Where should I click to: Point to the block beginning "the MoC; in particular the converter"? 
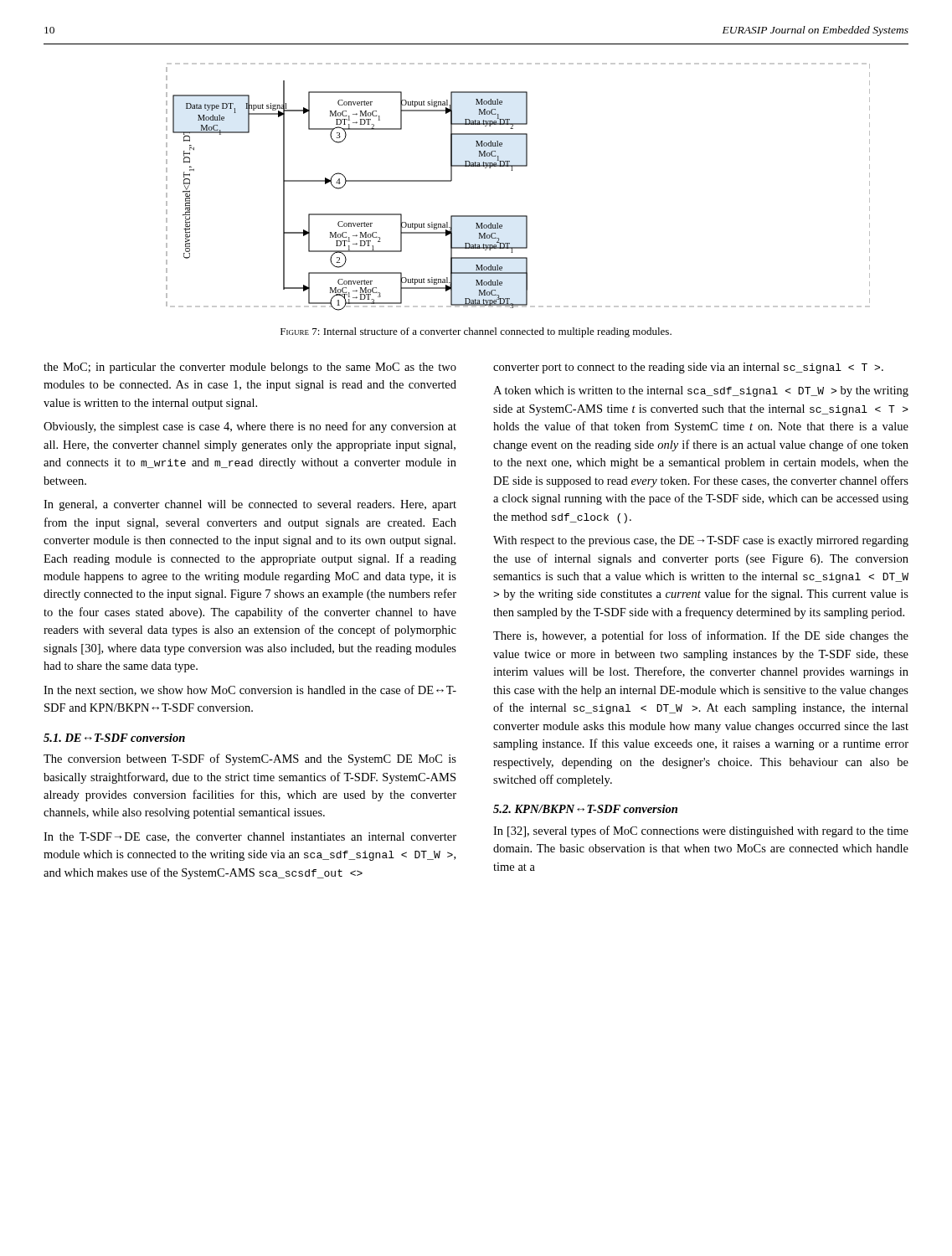pos(250,620)
